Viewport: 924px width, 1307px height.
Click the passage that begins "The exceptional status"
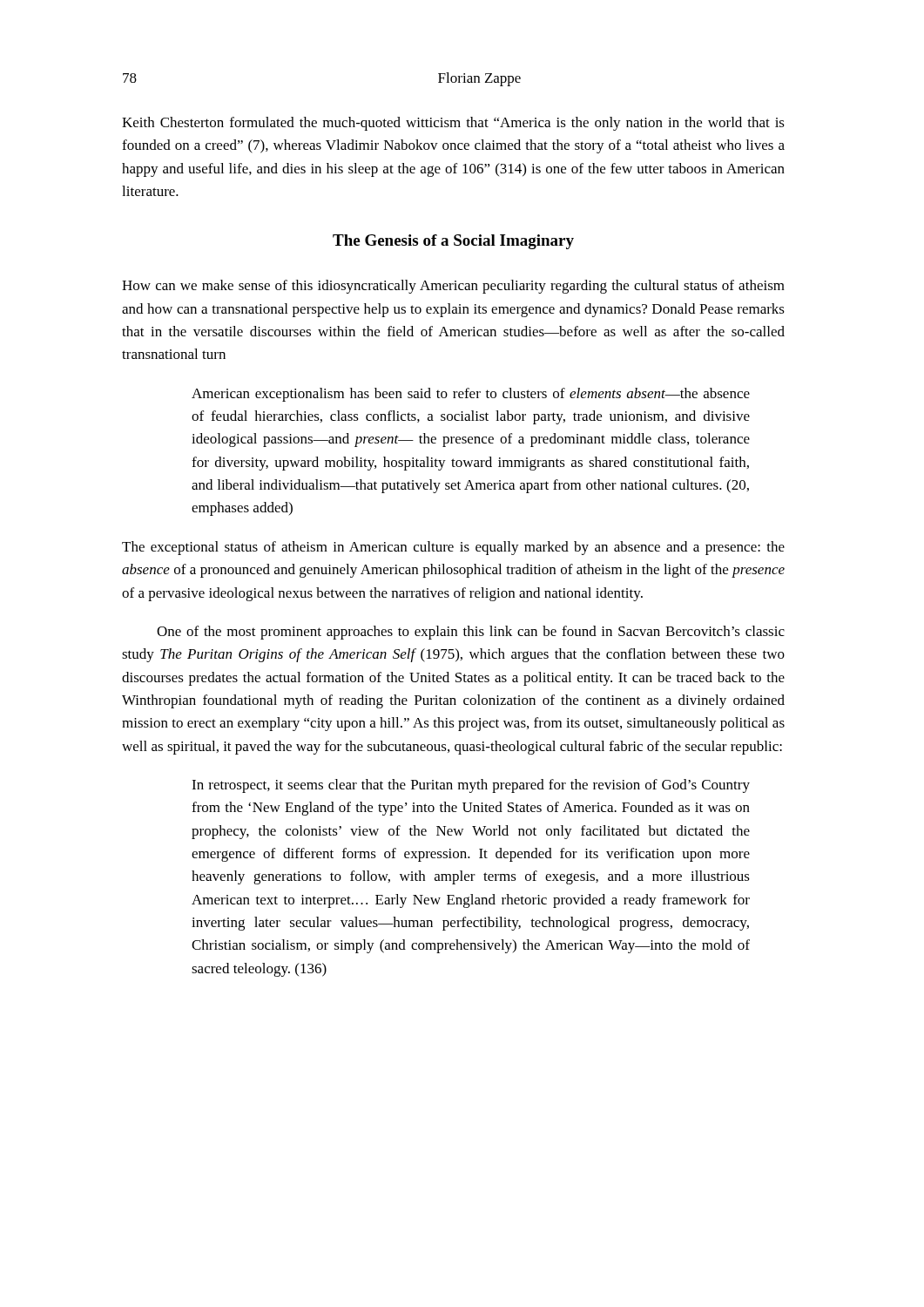tap(453, 570)
